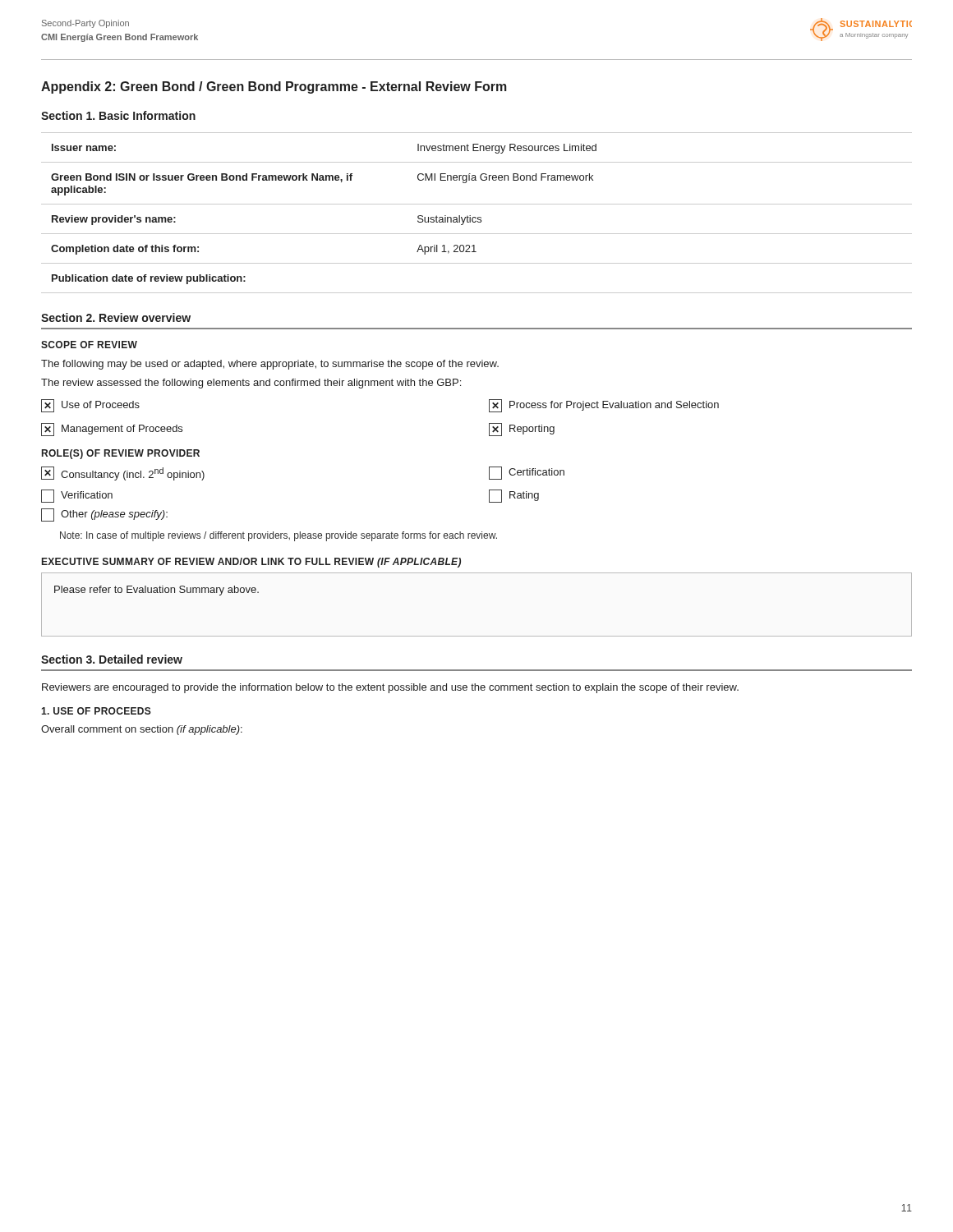Click on the element starting "EXECUTIVE SUMMARY OF"
Viewport: 953px width, 1232px height.
pyautogui.click(x=251, y=562)
